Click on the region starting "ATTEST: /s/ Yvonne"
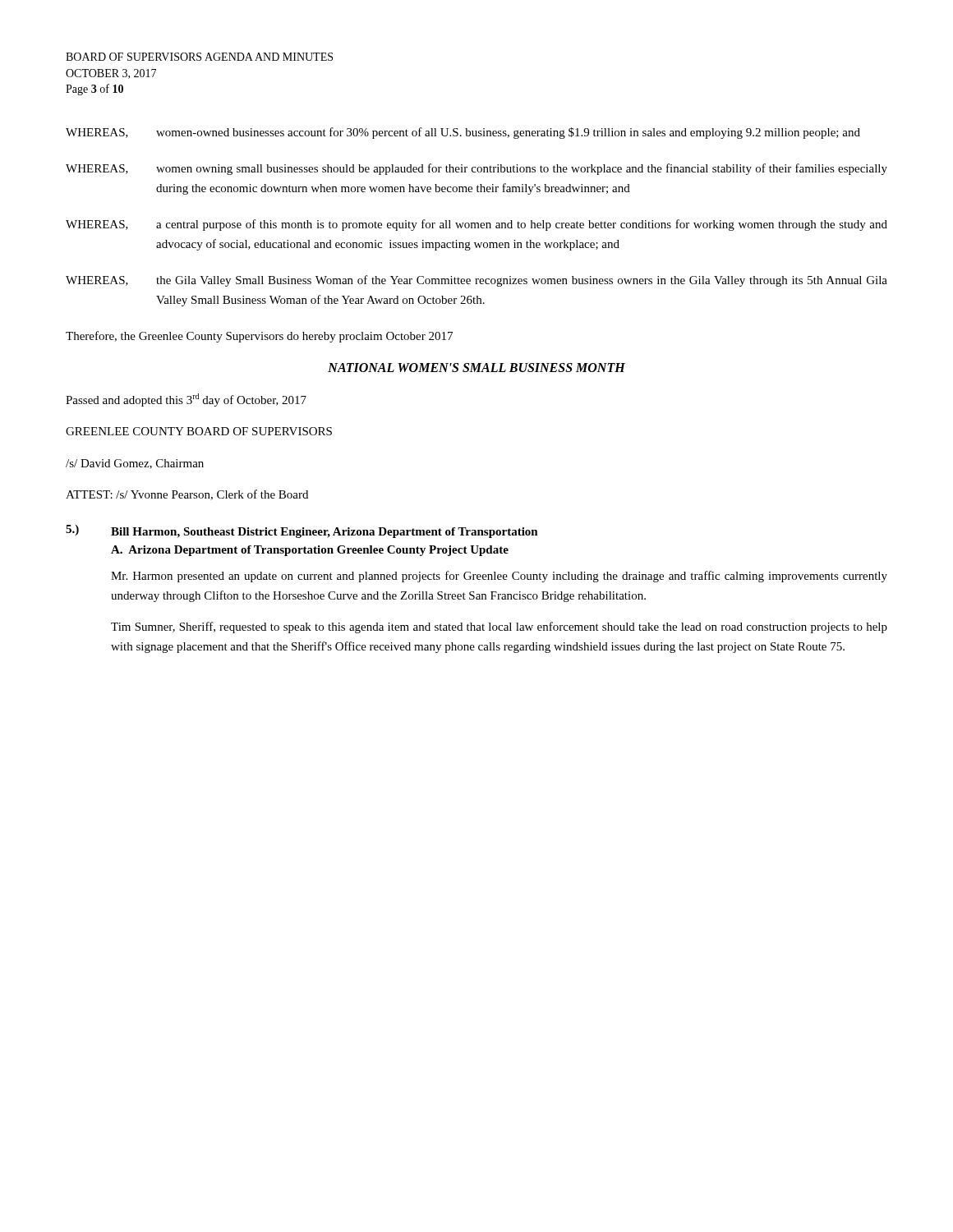Viewport: 953px width, 1232px height. click(x=187, y=494)
